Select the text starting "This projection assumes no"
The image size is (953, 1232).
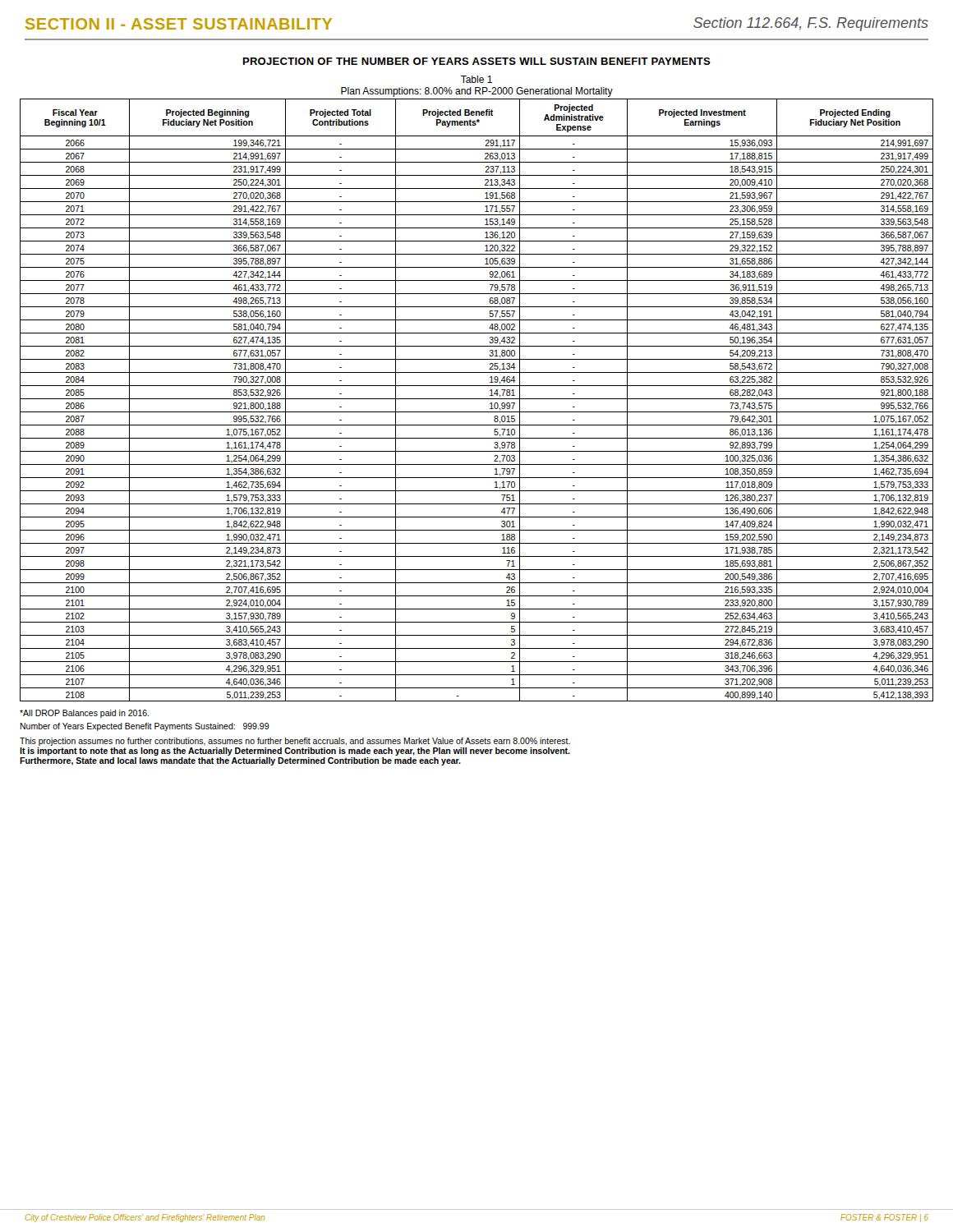tap(295, 751)
